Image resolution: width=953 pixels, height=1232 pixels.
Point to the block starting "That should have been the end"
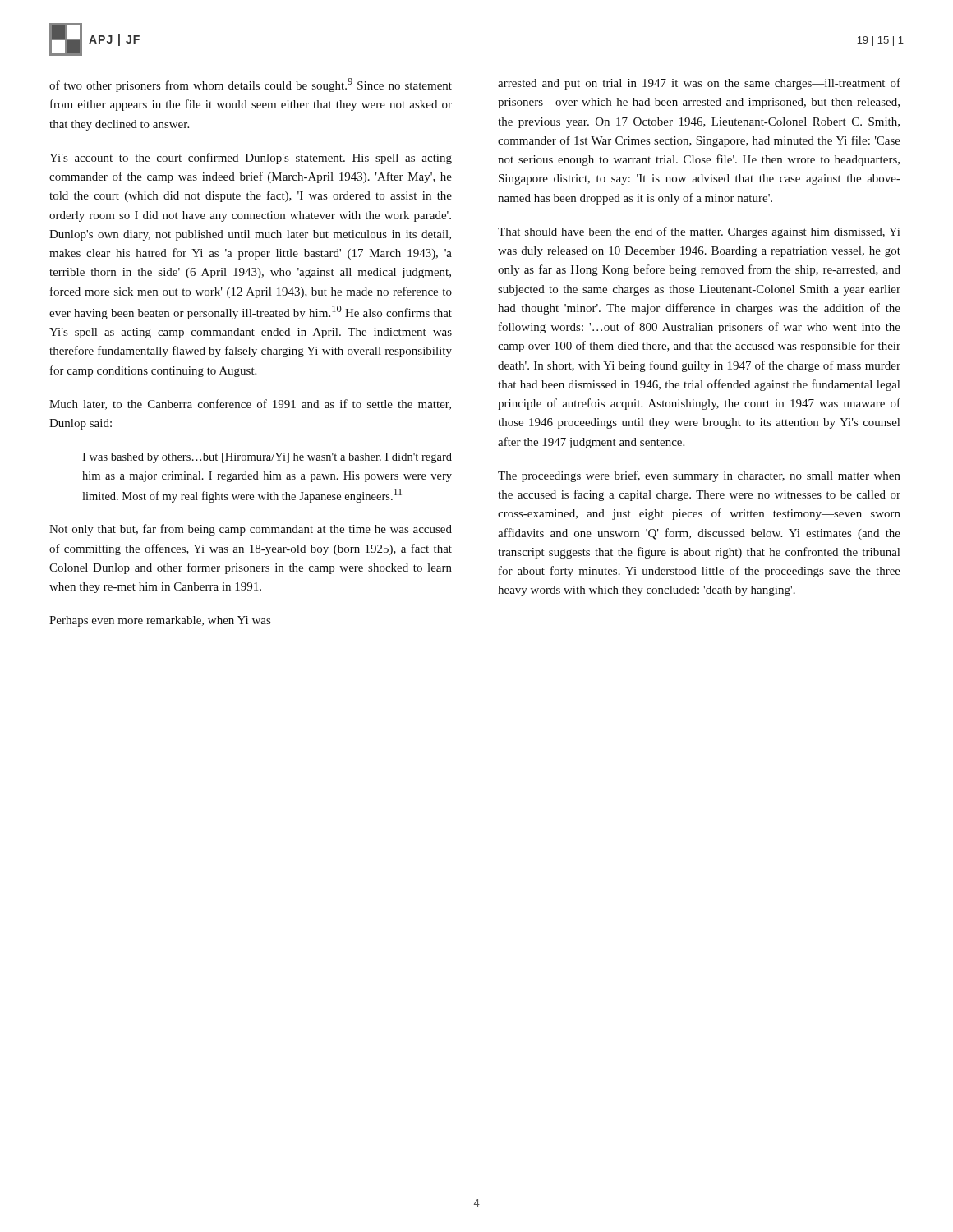point(699,336)
